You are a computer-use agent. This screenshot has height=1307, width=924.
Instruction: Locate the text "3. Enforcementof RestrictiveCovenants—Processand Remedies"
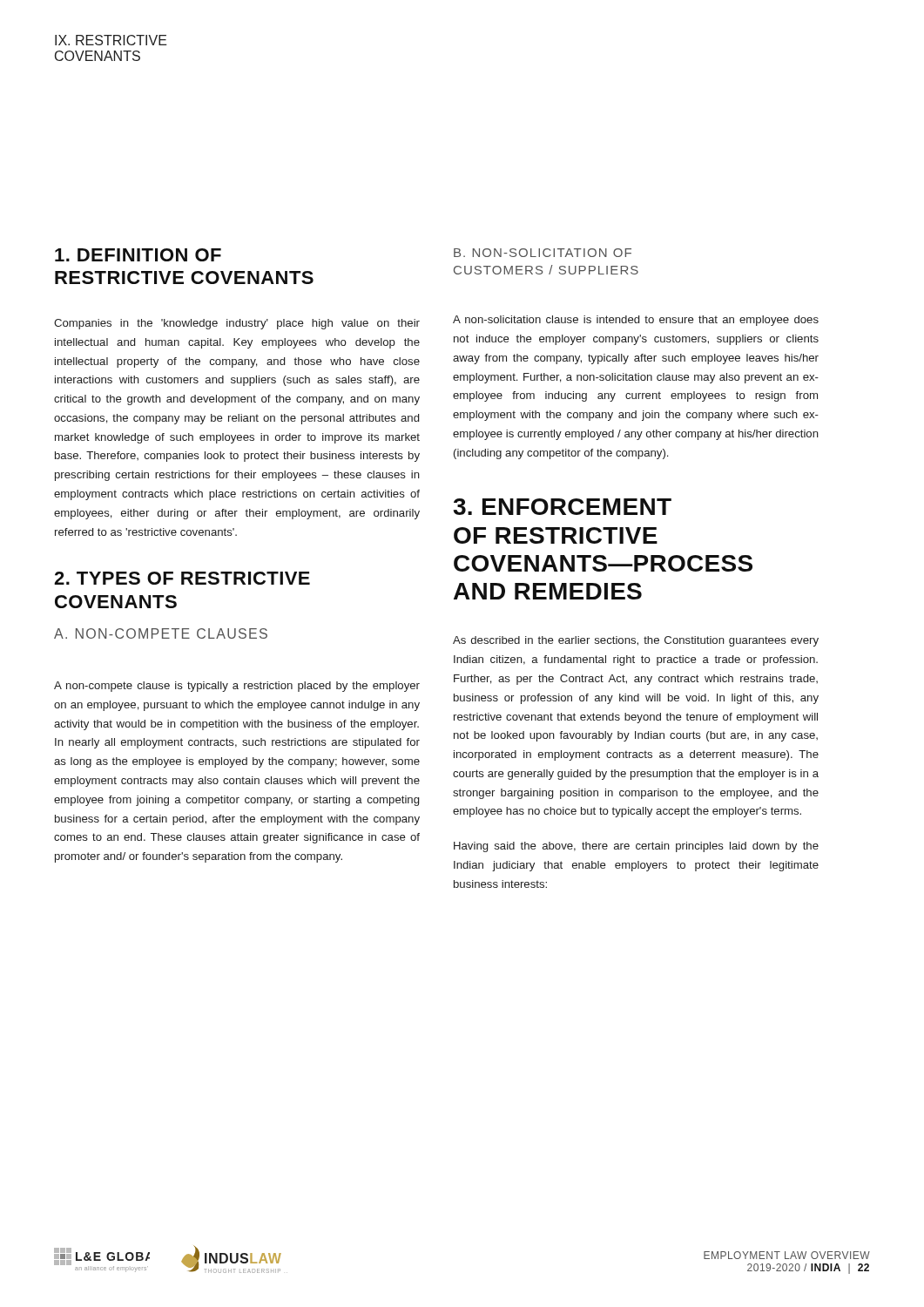[x=603, y=550]
